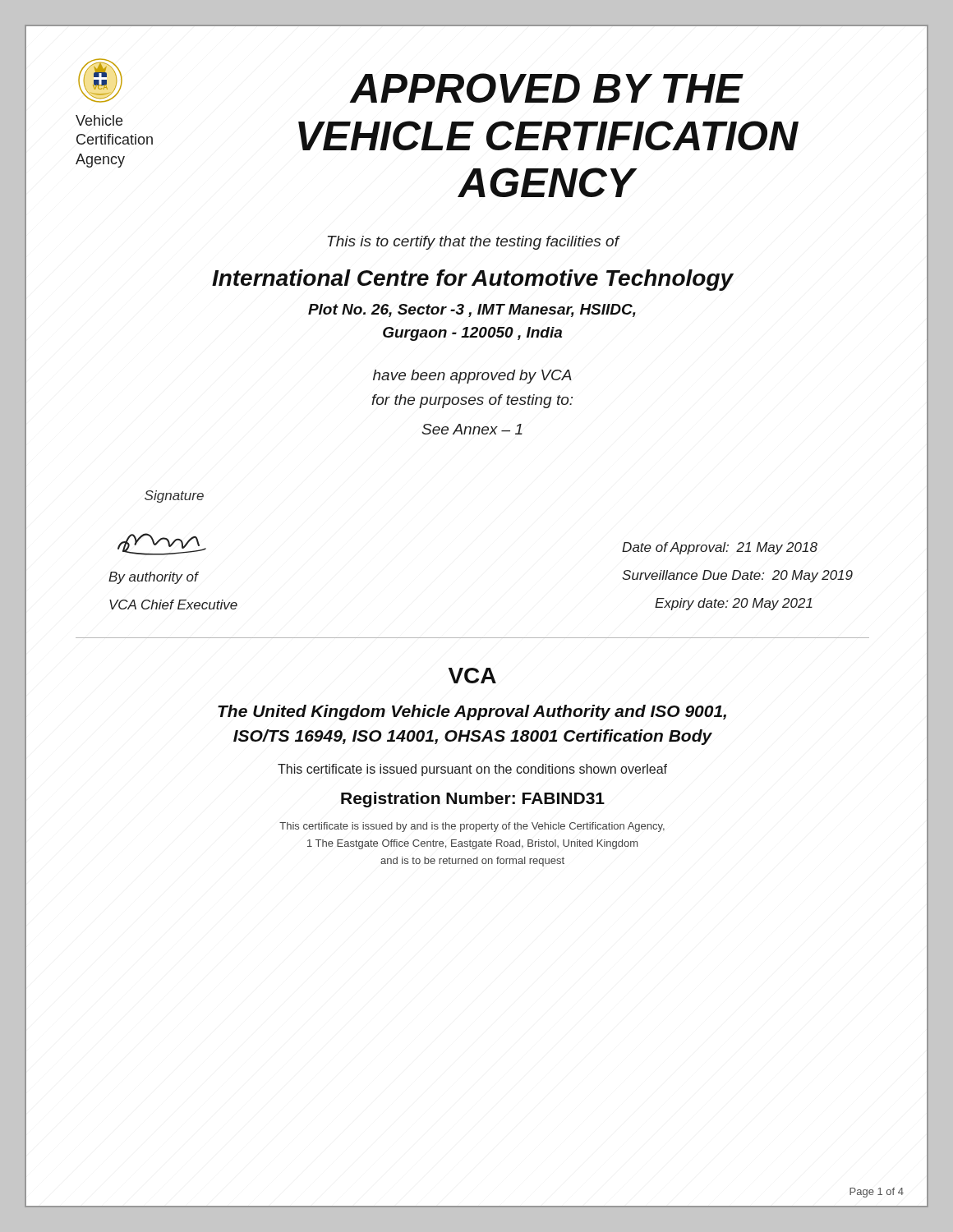
Task: Find the passage starting "This certificate is issued pursuant on the conditions"
Action: [x=472, y=769]
